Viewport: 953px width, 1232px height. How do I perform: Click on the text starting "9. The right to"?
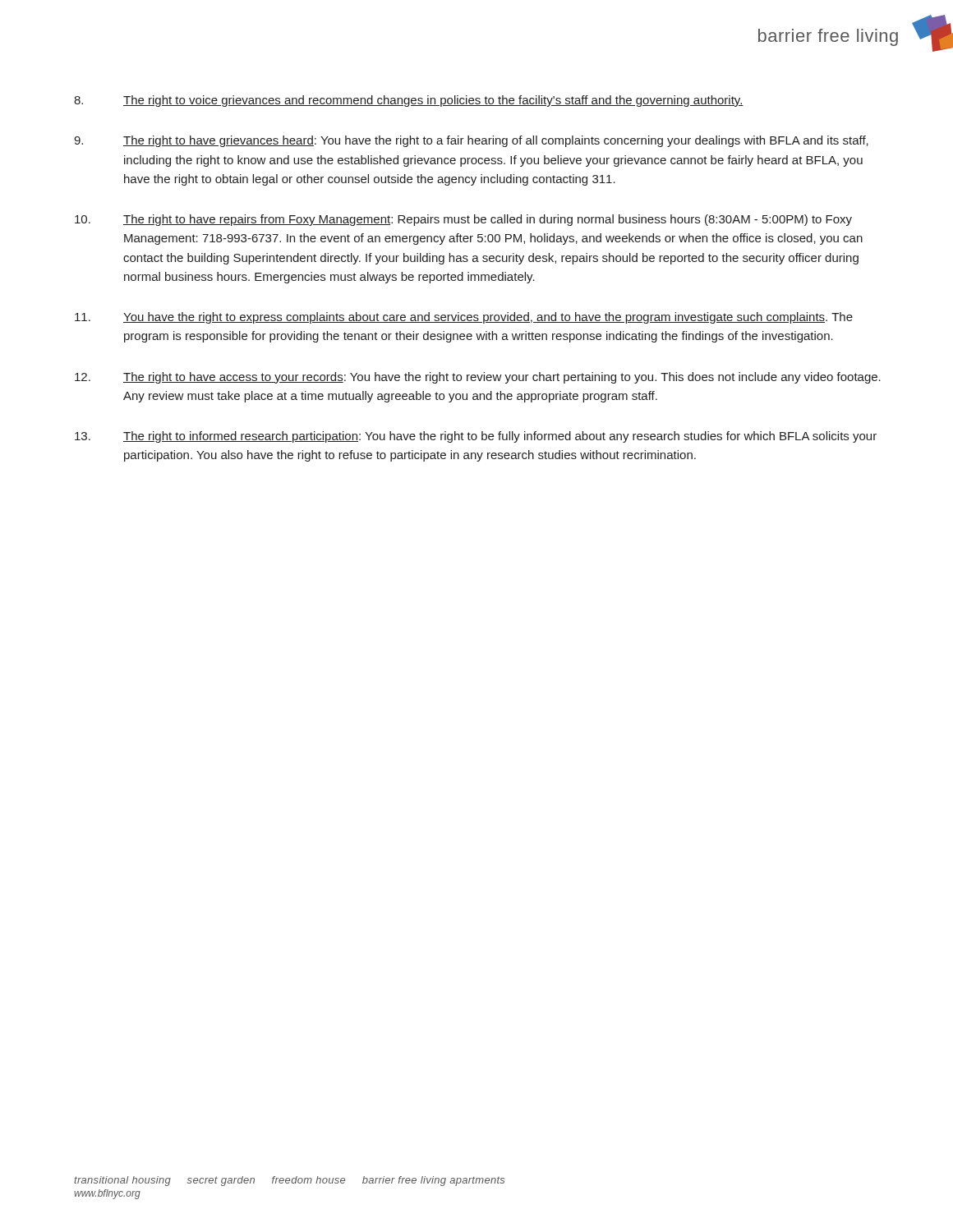[x=481, y=159]
